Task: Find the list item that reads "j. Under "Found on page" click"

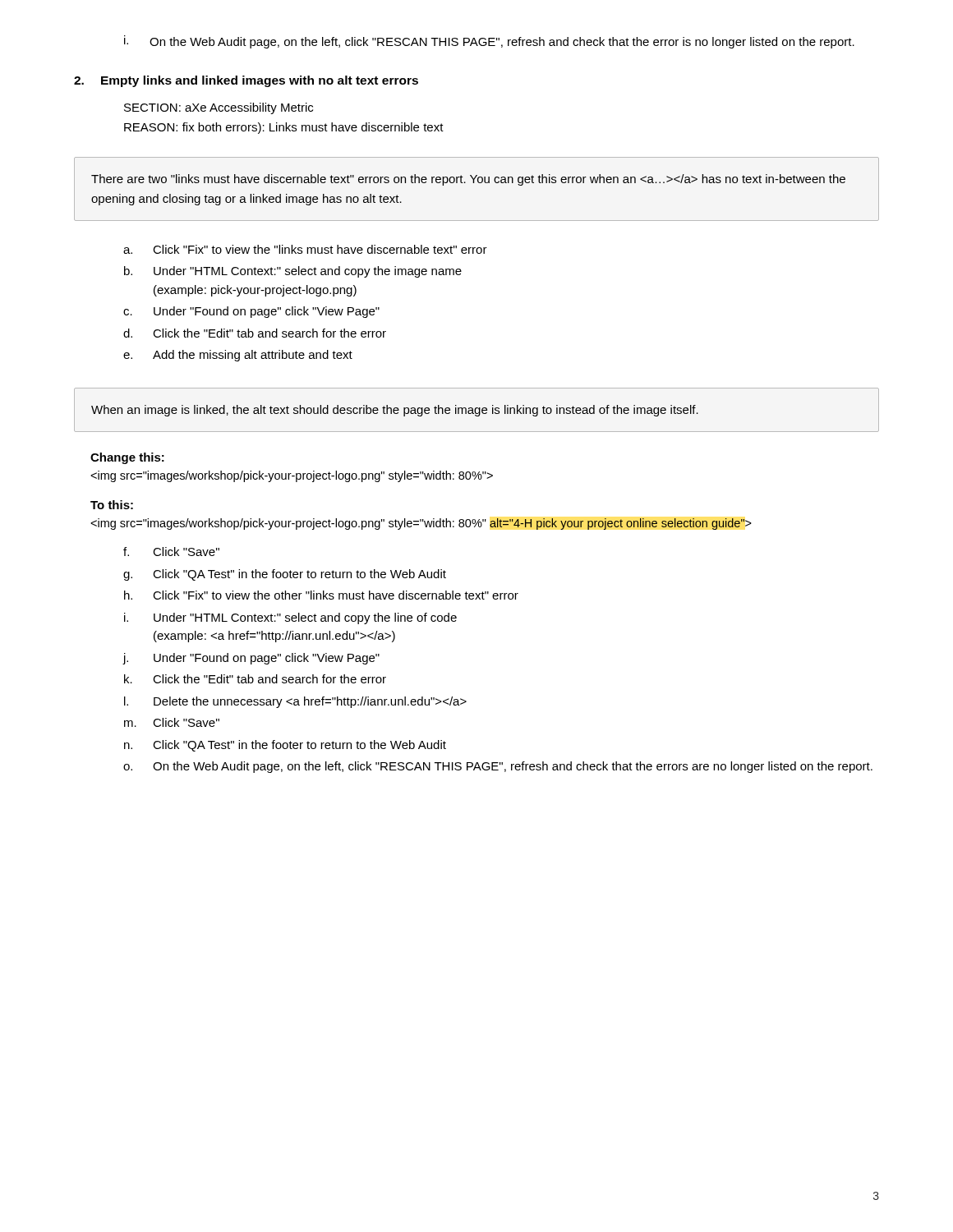Action: (x=251, y=658)
